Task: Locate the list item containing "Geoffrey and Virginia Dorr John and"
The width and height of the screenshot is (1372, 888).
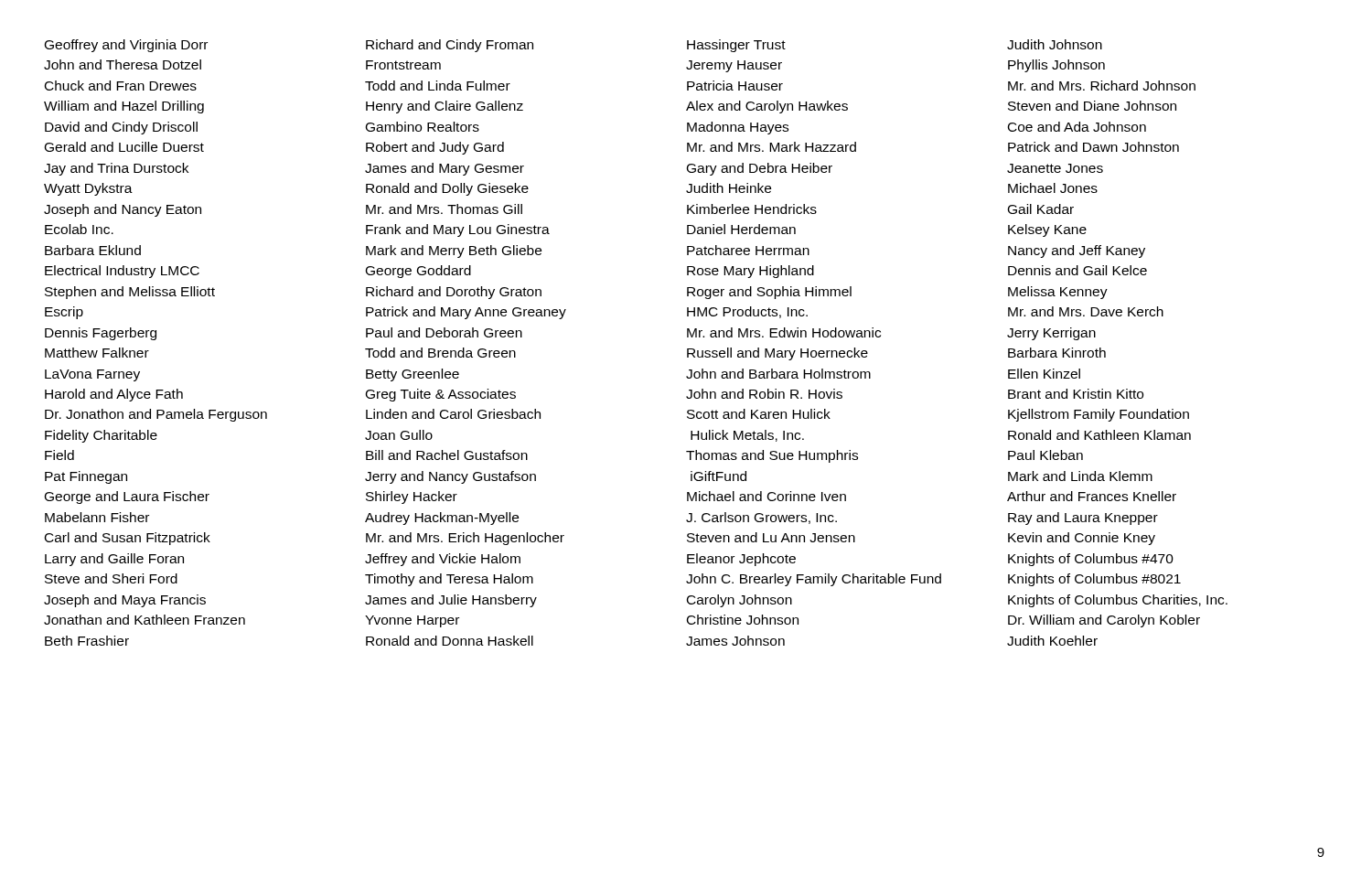Action: pyautogui.click(x=126, y=46)
